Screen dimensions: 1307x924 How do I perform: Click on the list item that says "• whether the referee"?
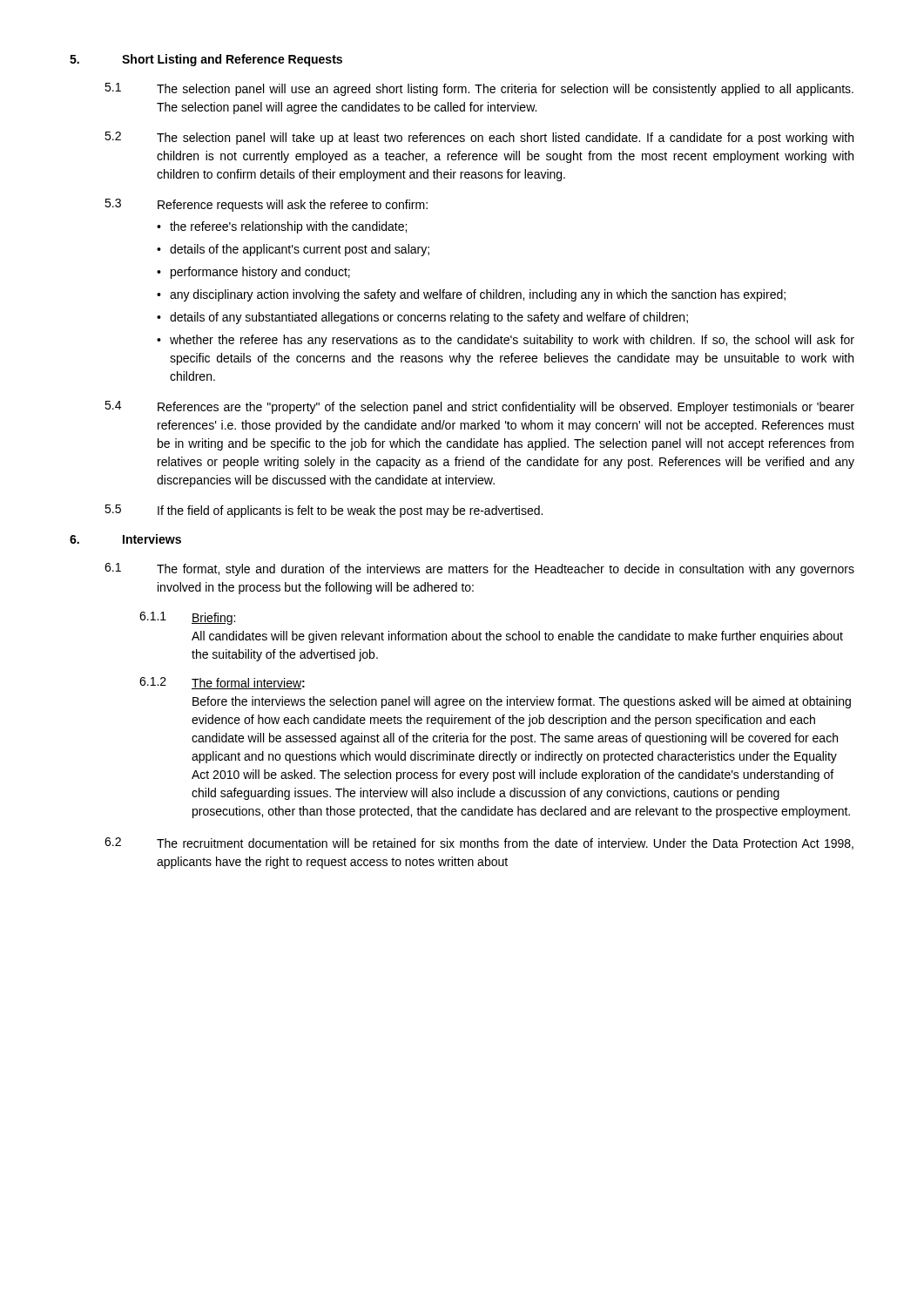(506, 359)
